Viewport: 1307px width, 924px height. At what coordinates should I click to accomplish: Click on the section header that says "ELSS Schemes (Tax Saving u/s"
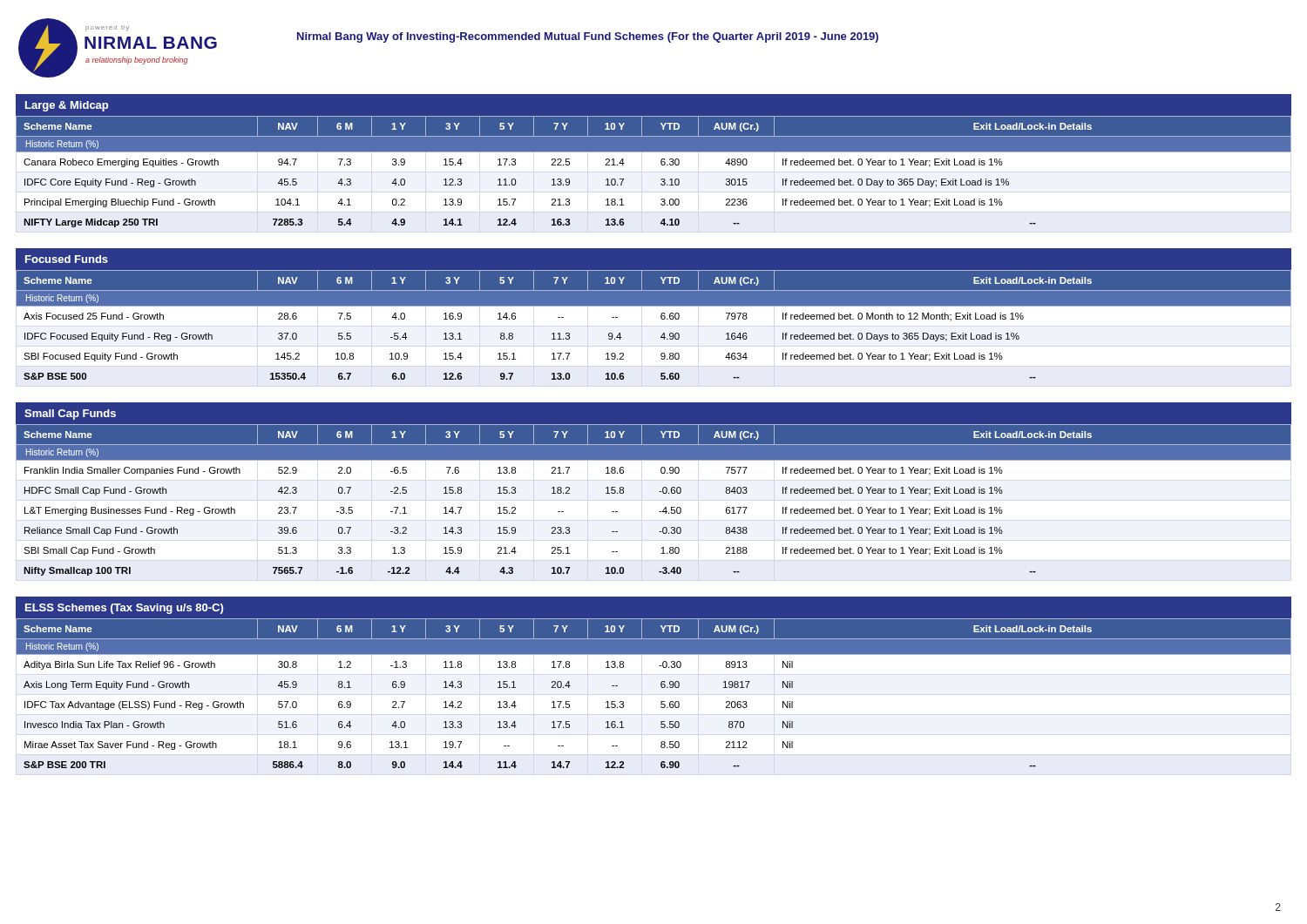tap(124, 607)
